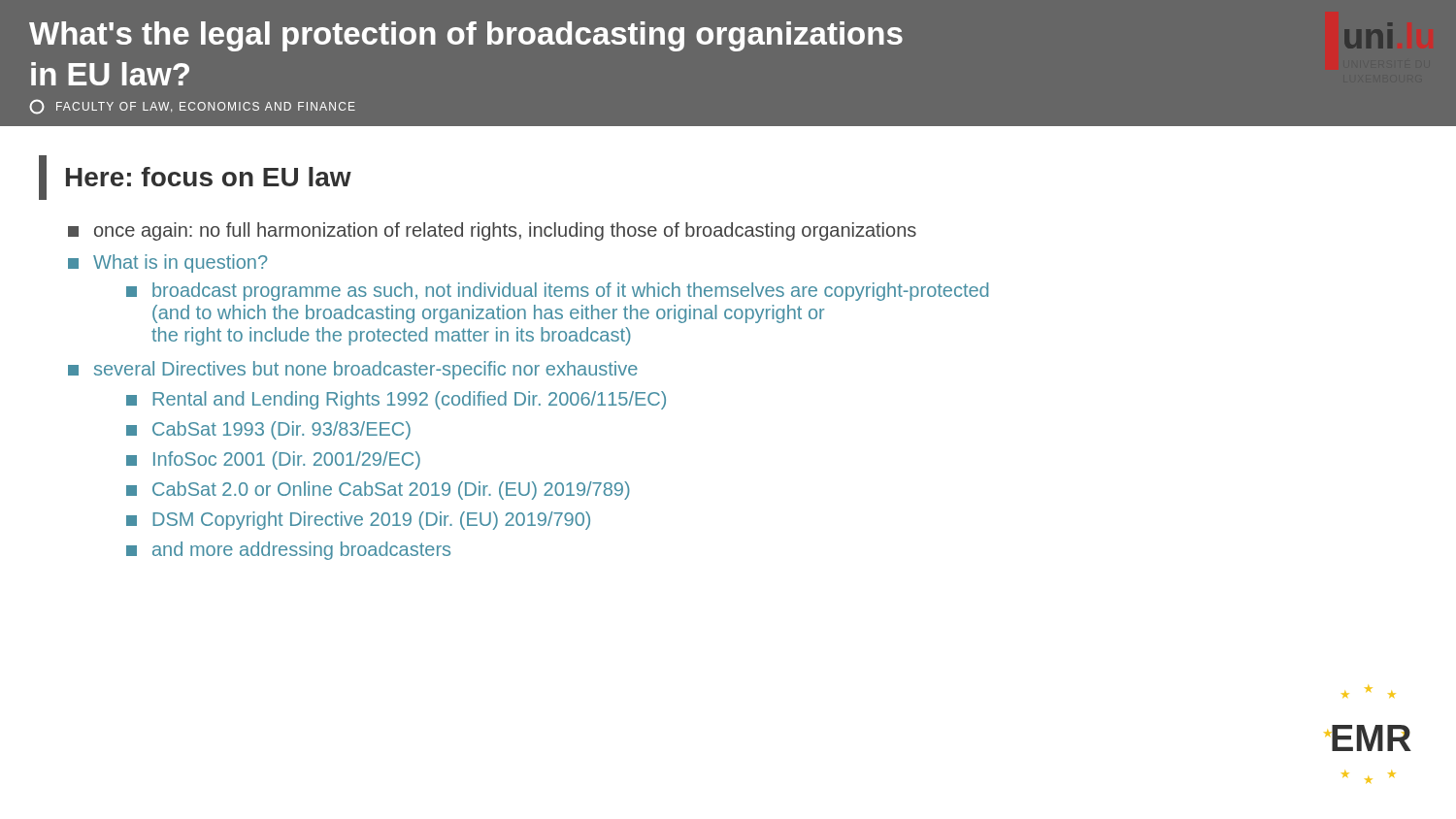Point to the block beginning "What is in"
The image size is (1456, 819).
[168, 262]
